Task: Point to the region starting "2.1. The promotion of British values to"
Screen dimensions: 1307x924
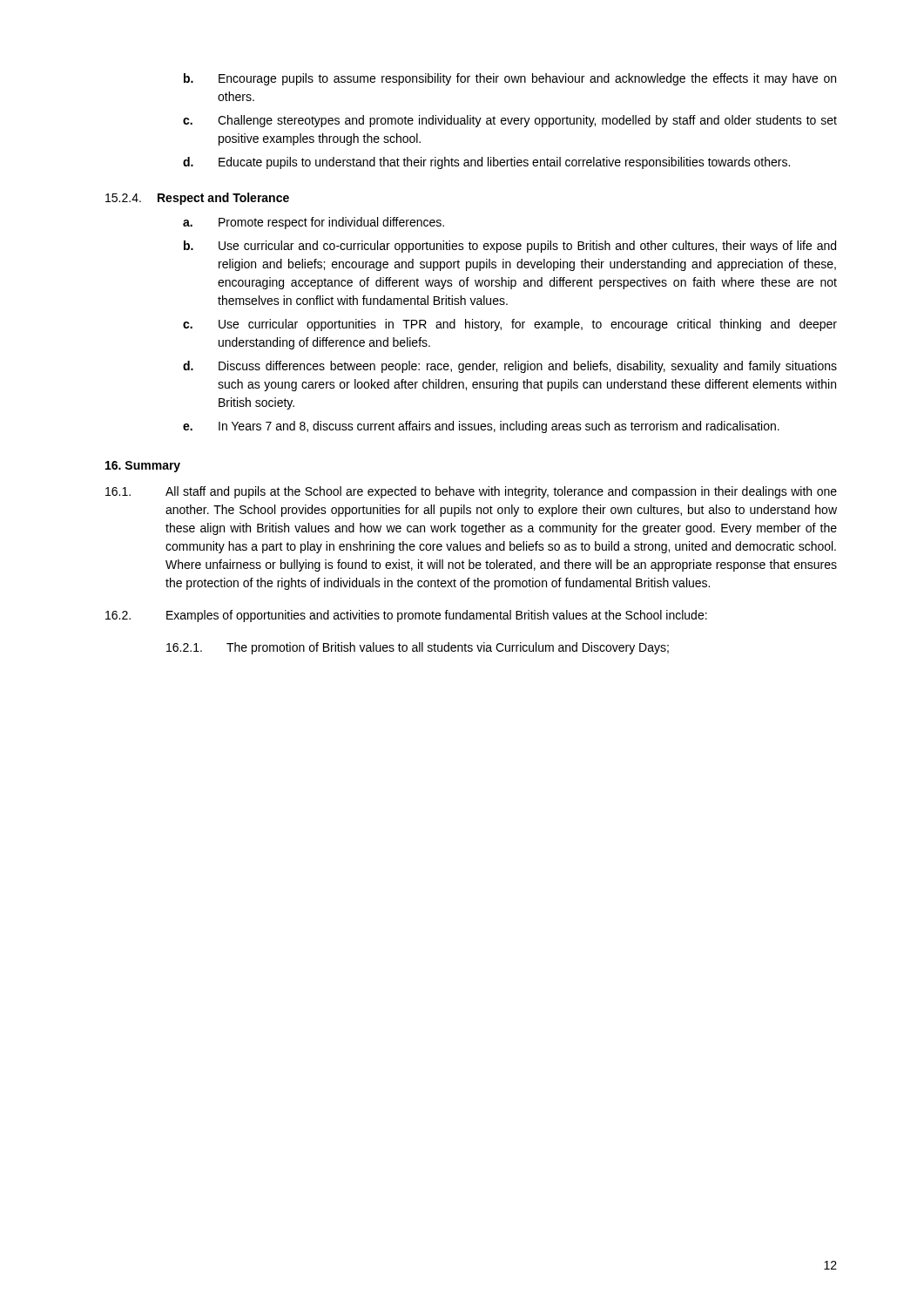Action: [501, 648]
